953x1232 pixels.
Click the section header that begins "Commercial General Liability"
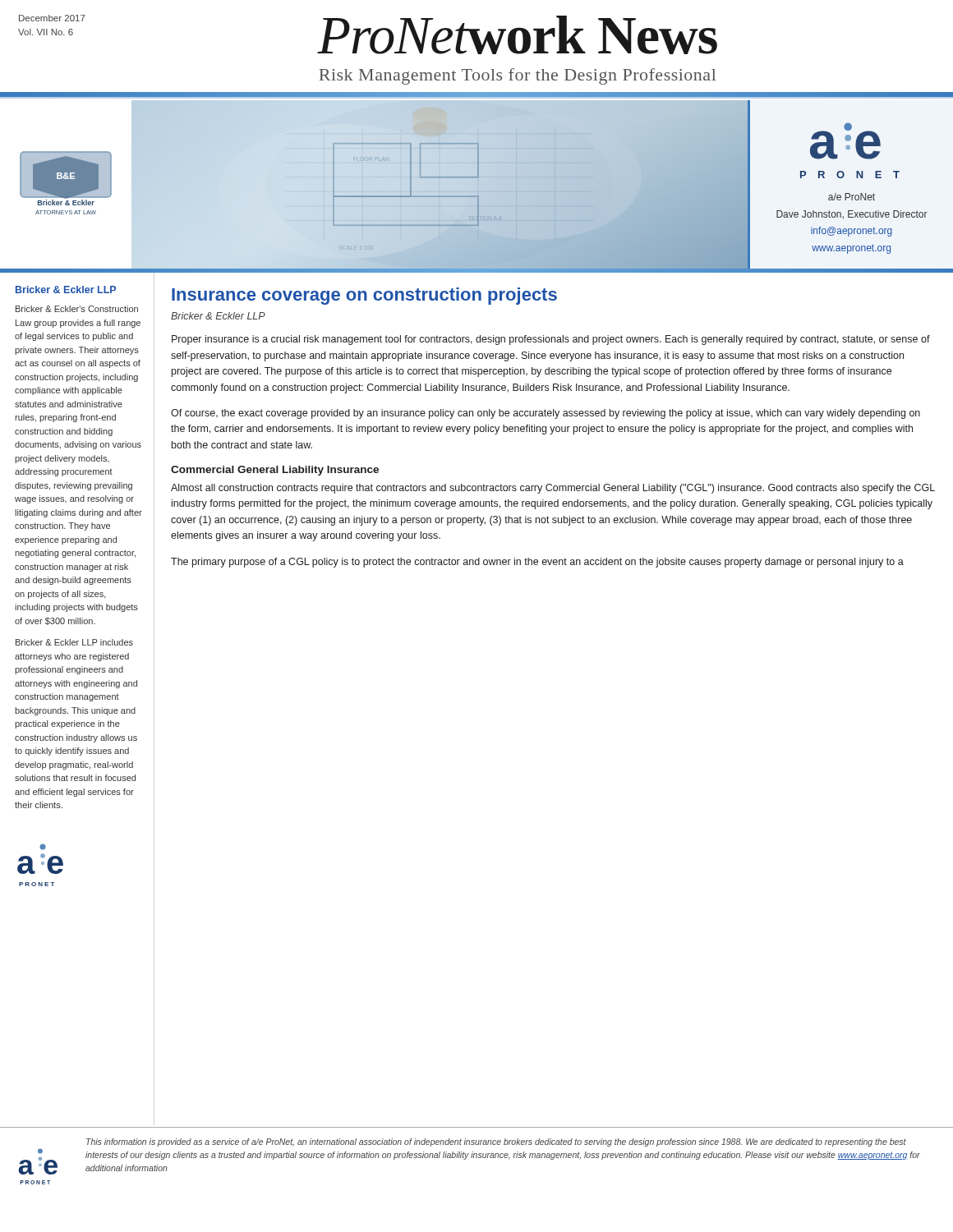[275, 469]
